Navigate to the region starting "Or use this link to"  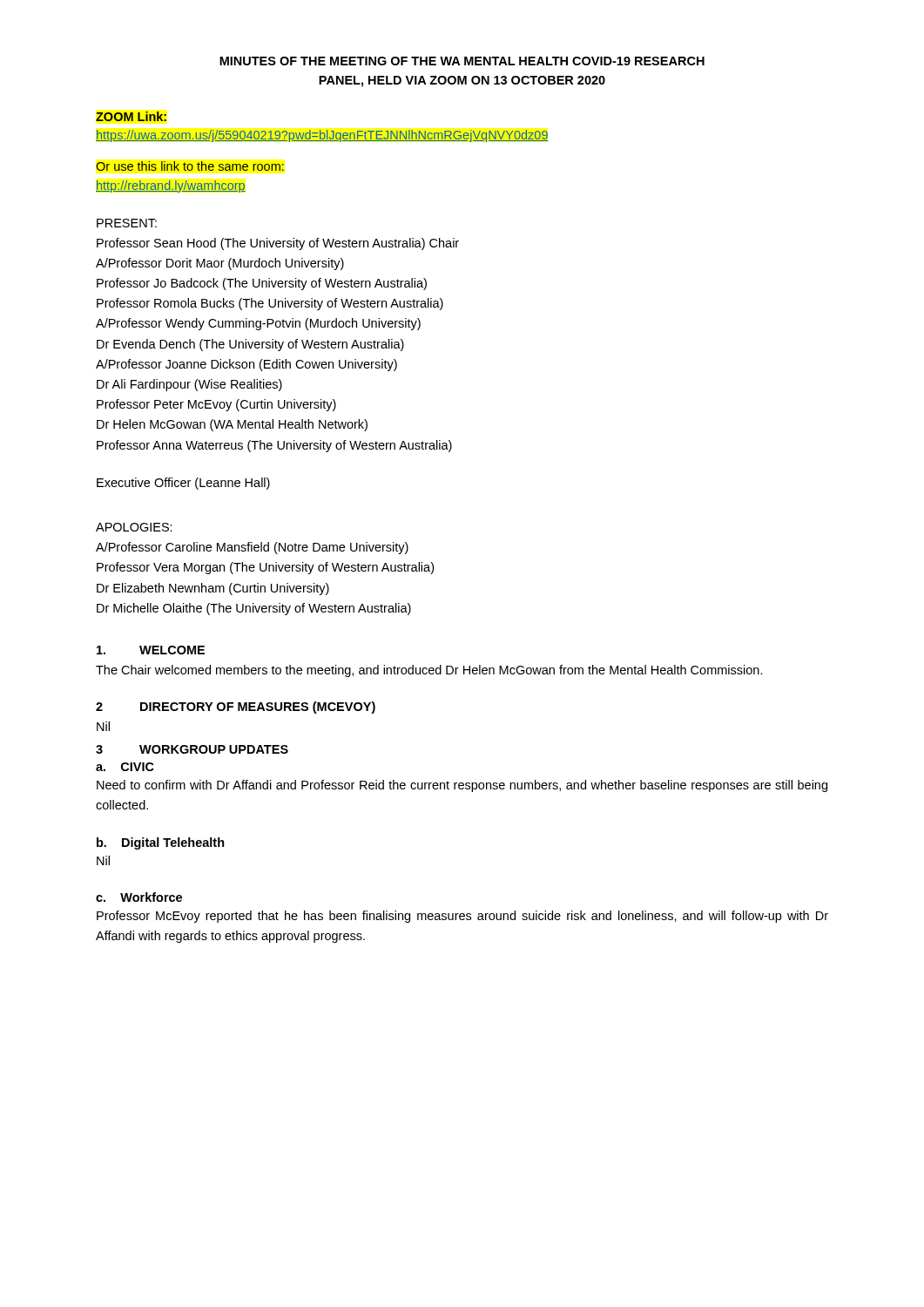[x=190, y=176]
